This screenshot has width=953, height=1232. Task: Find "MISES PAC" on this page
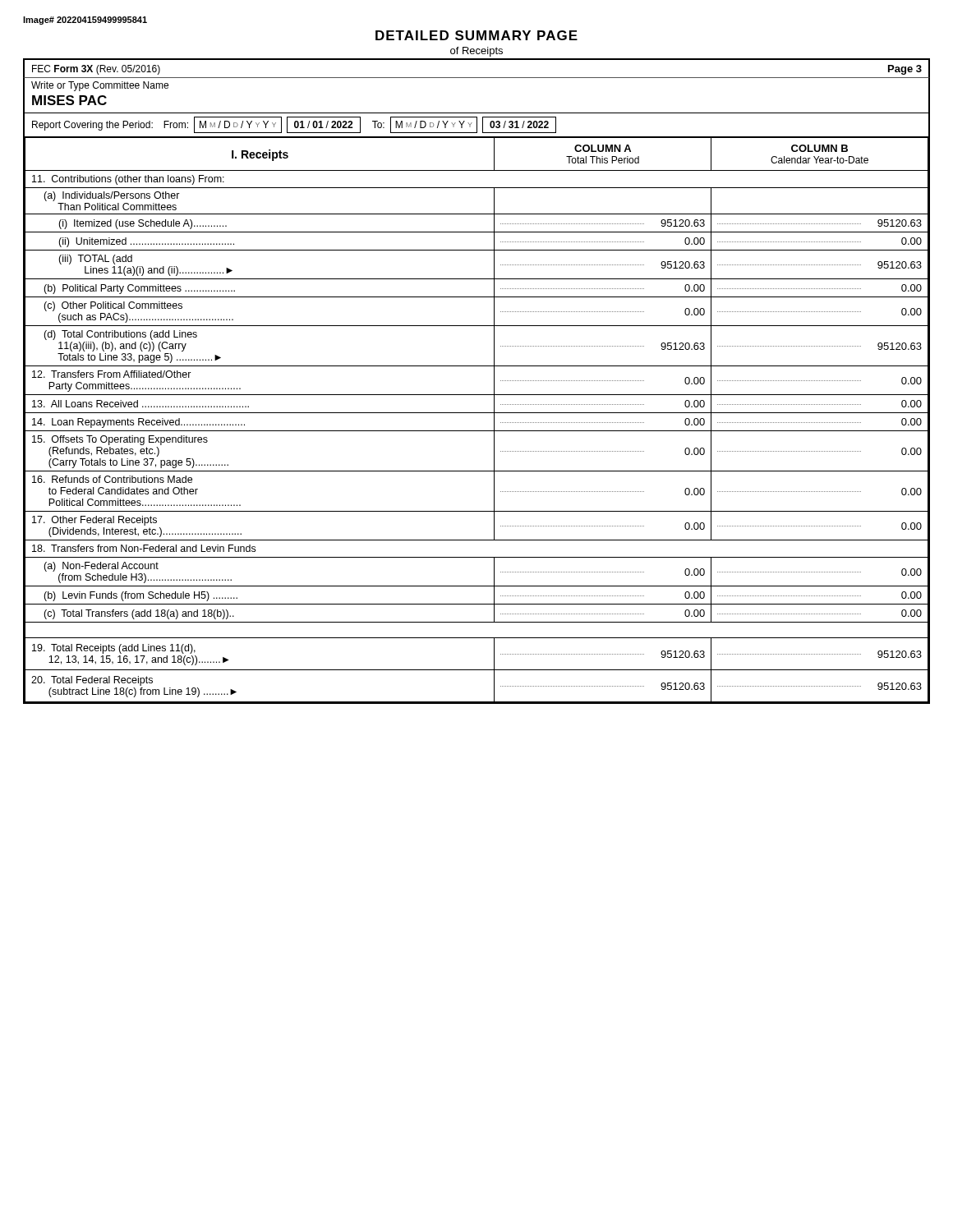[69, 101]
